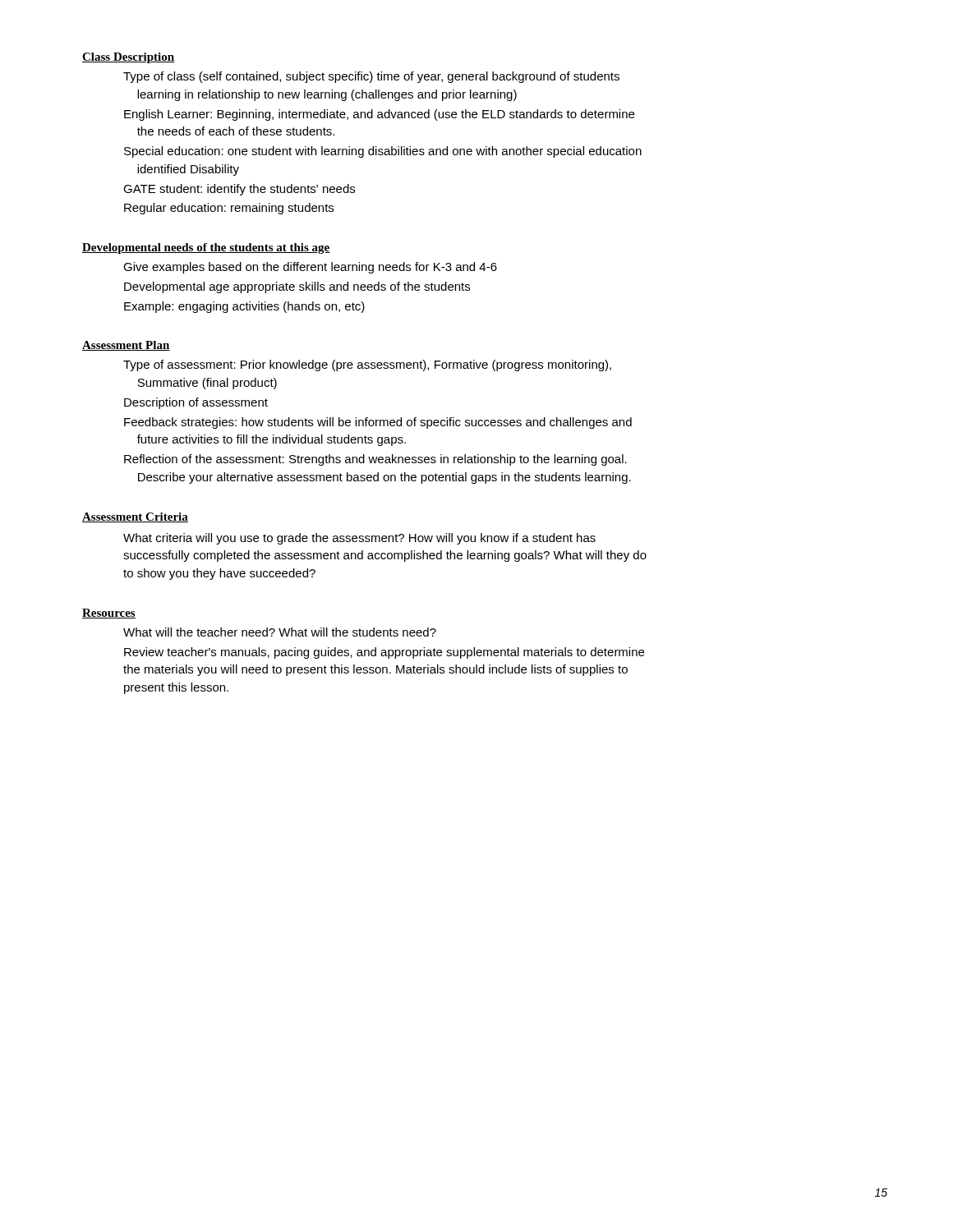
Task: Locate the list item that says "Example: engaging activities"
Action: [244, 306]
